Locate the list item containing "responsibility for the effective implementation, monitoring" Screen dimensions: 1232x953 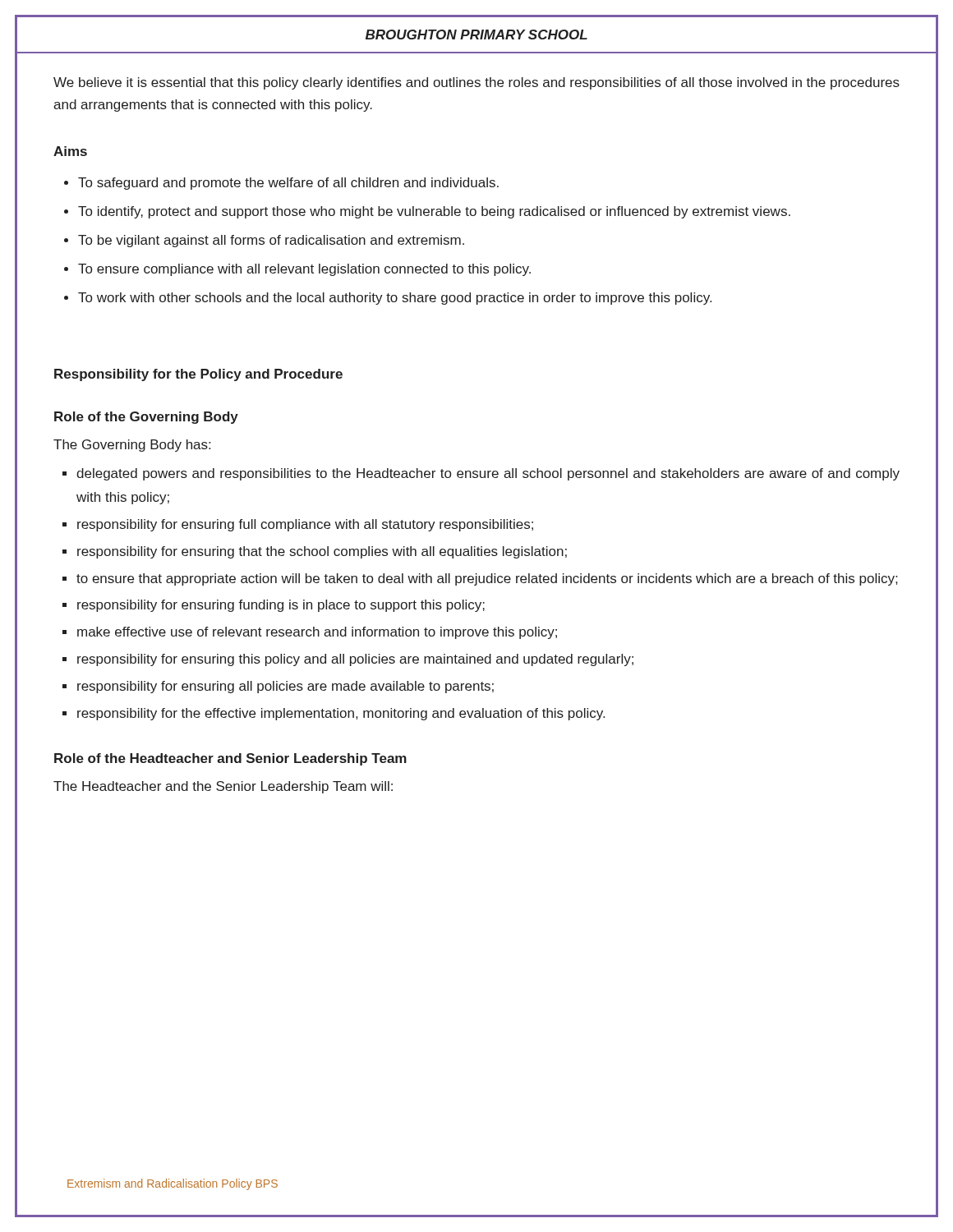tap(341, 713)
